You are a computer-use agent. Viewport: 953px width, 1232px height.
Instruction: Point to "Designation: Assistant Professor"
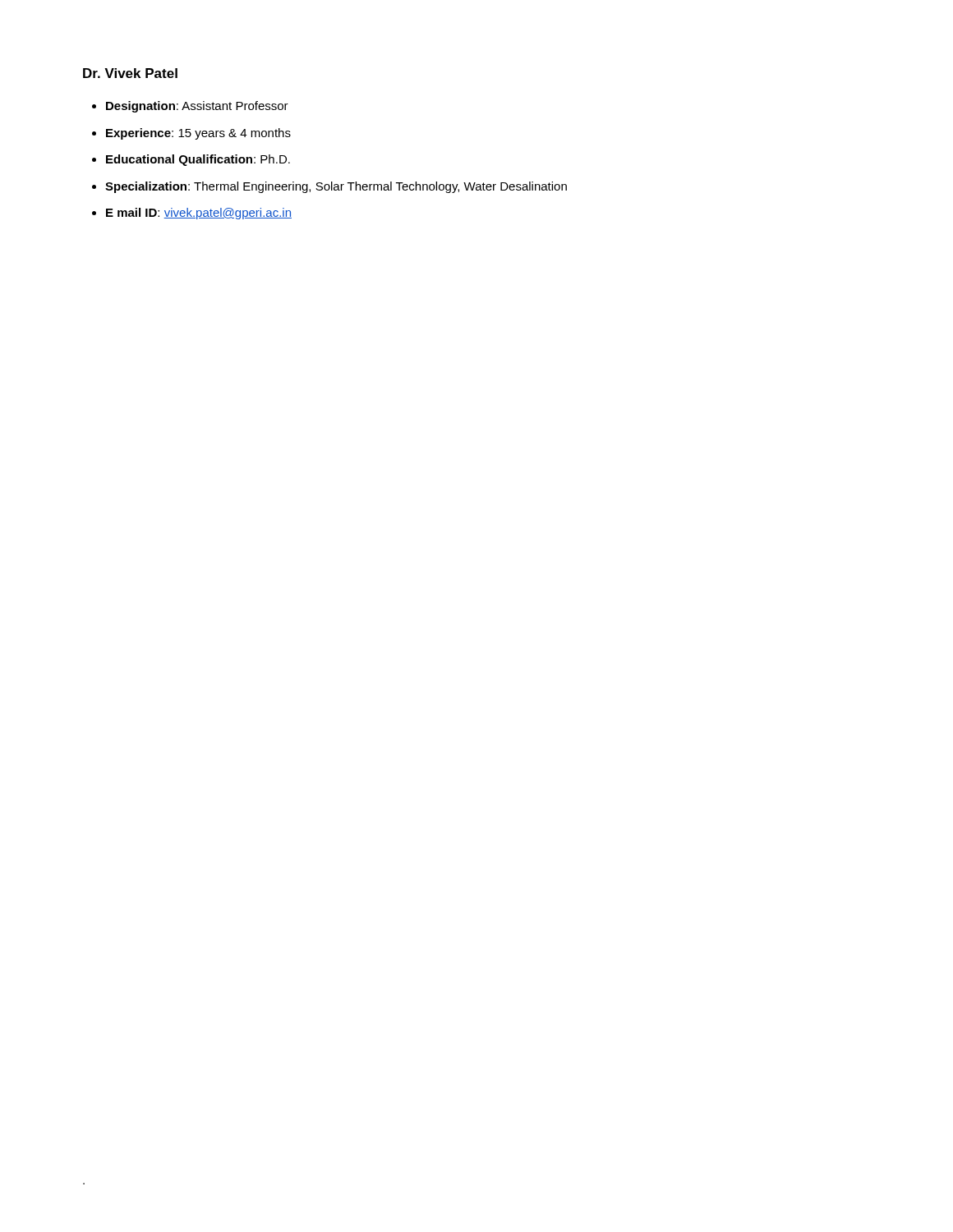pyautogui.click(x=197, y=106)
